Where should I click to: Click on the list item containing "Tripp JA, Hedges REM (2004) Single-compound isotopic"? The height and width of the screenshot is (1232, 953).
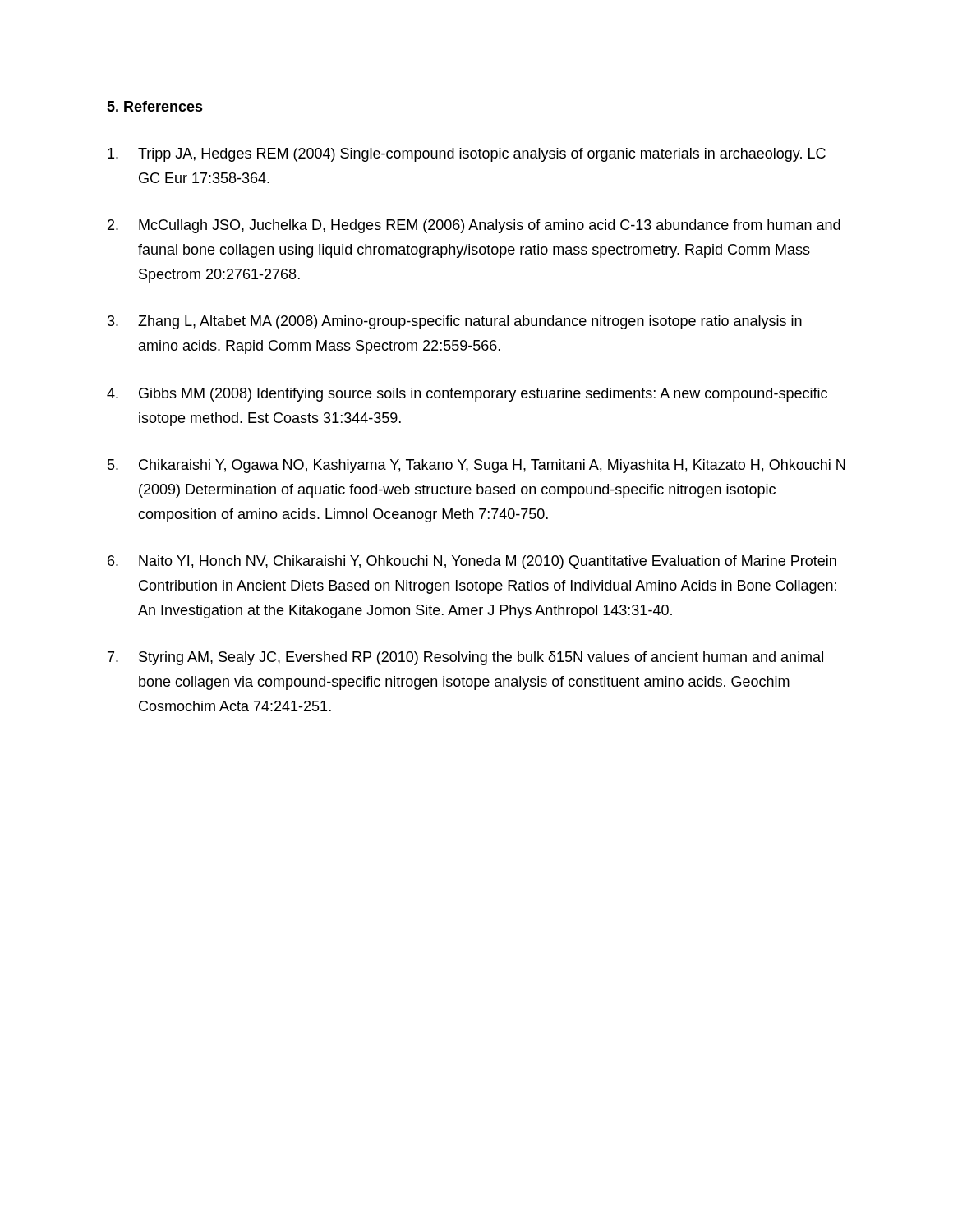476,166
